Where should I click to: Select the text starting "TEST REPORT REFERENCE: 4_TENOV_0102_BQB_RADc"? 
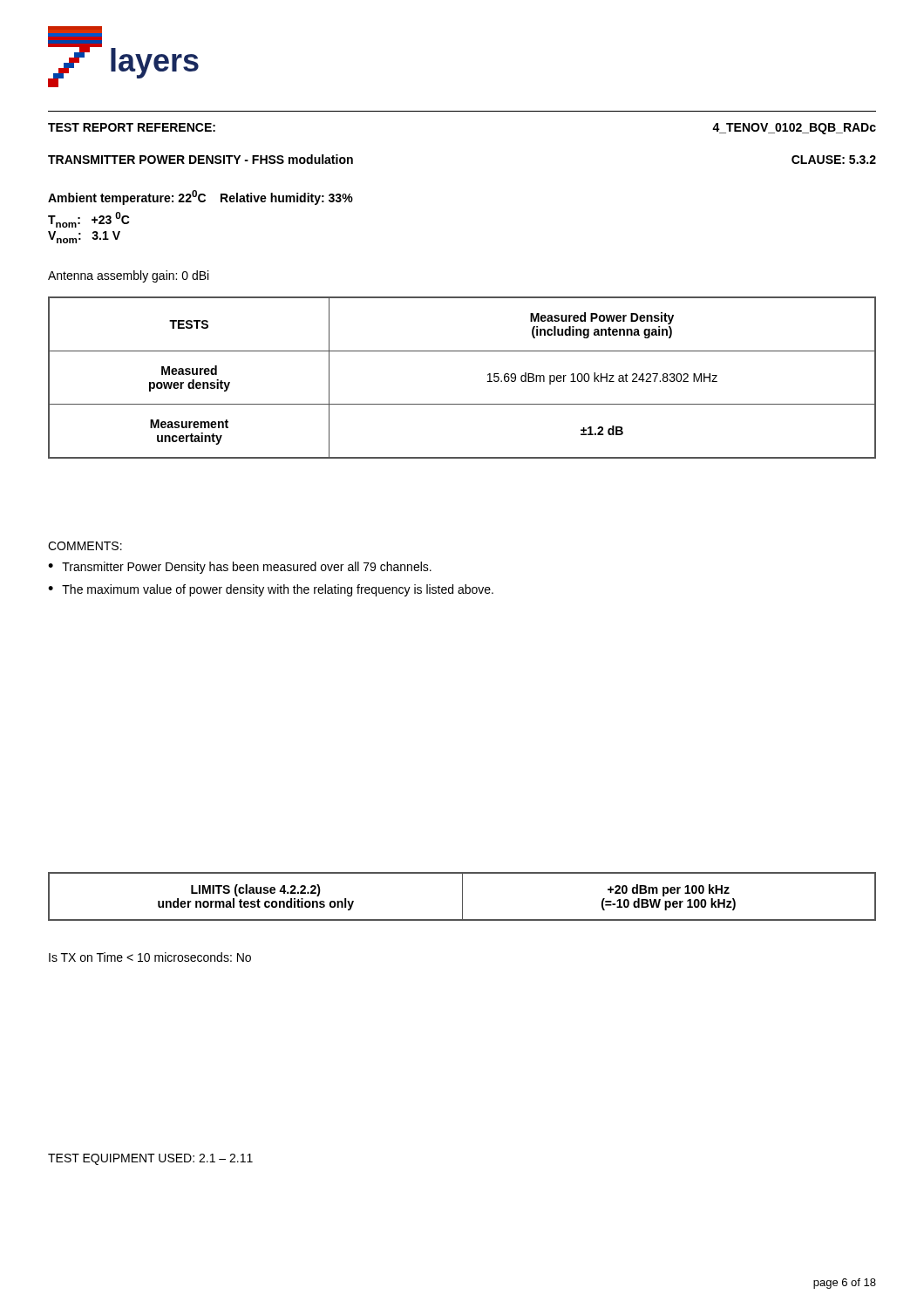click(124, 129)
